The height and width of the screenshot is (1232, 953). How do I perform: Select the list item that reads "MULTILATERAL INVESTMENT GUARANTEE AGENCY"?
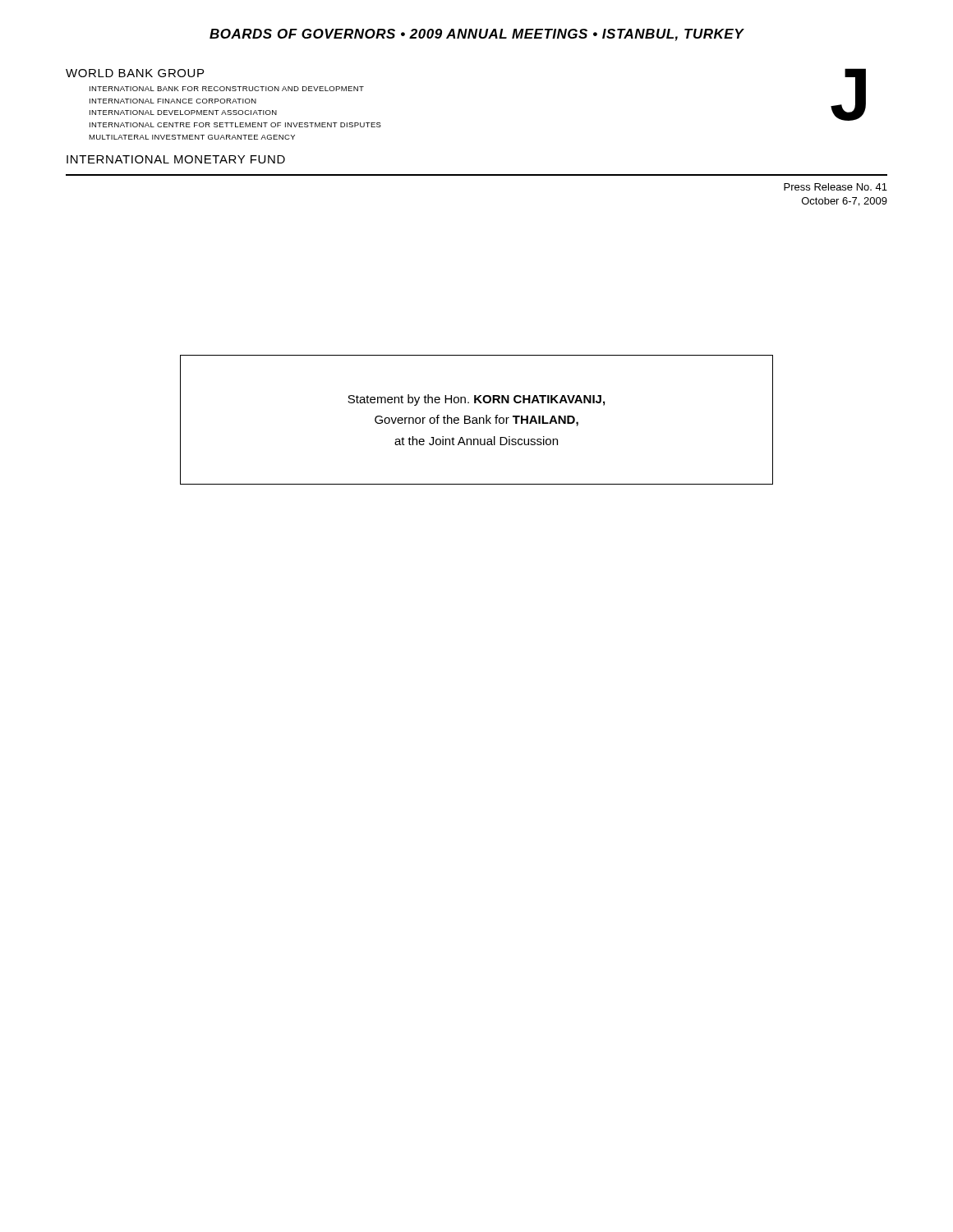click(x=192, y=137)
